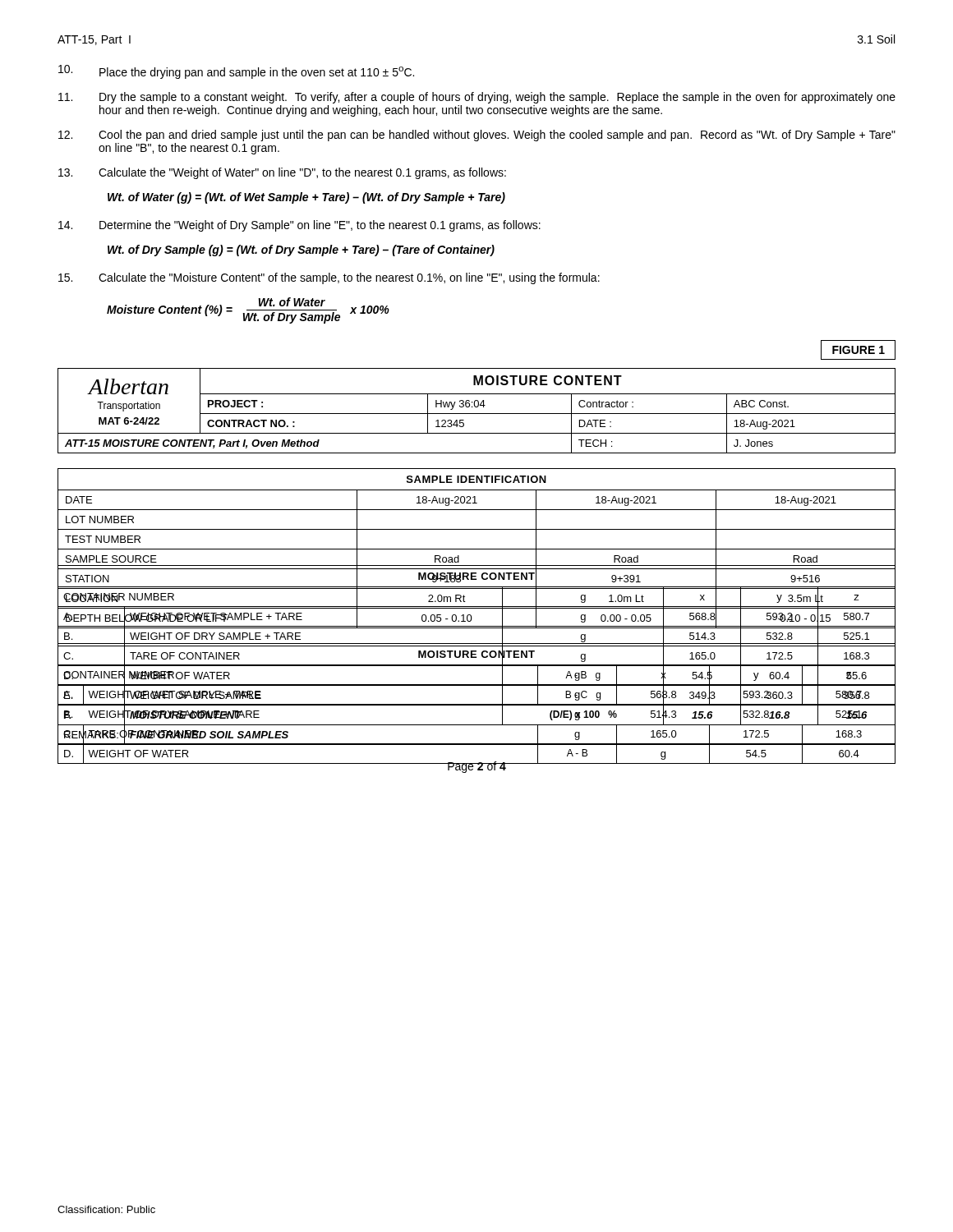Locate the table with the text "0.10 - 0.15"
Image resolution: width=953 pixels, height=1232 pixels.
pos(476,548)
